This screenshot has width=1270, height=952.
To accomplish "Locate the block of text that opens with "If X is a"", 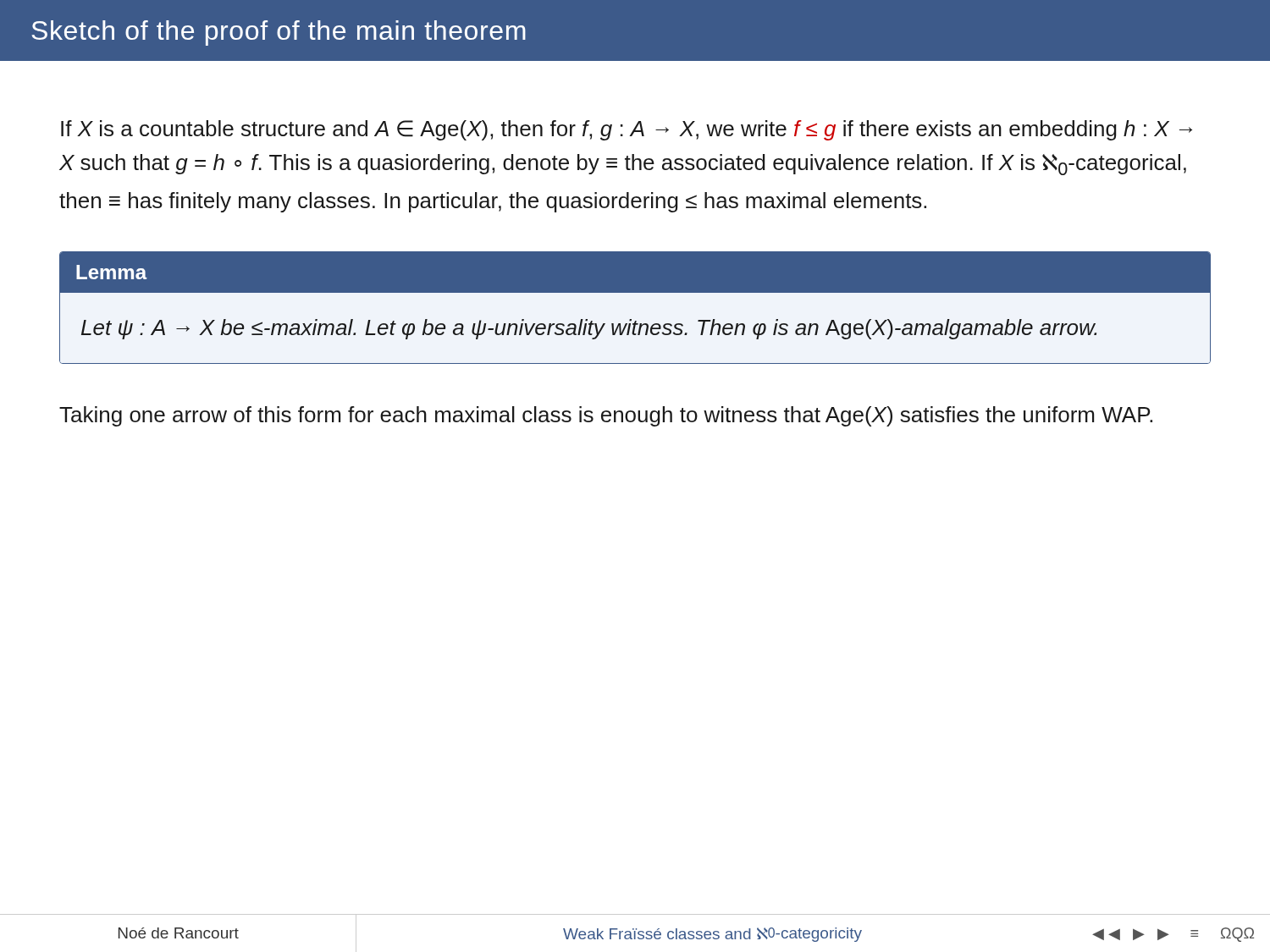I will pyautogui.click(x=628, y=165).
